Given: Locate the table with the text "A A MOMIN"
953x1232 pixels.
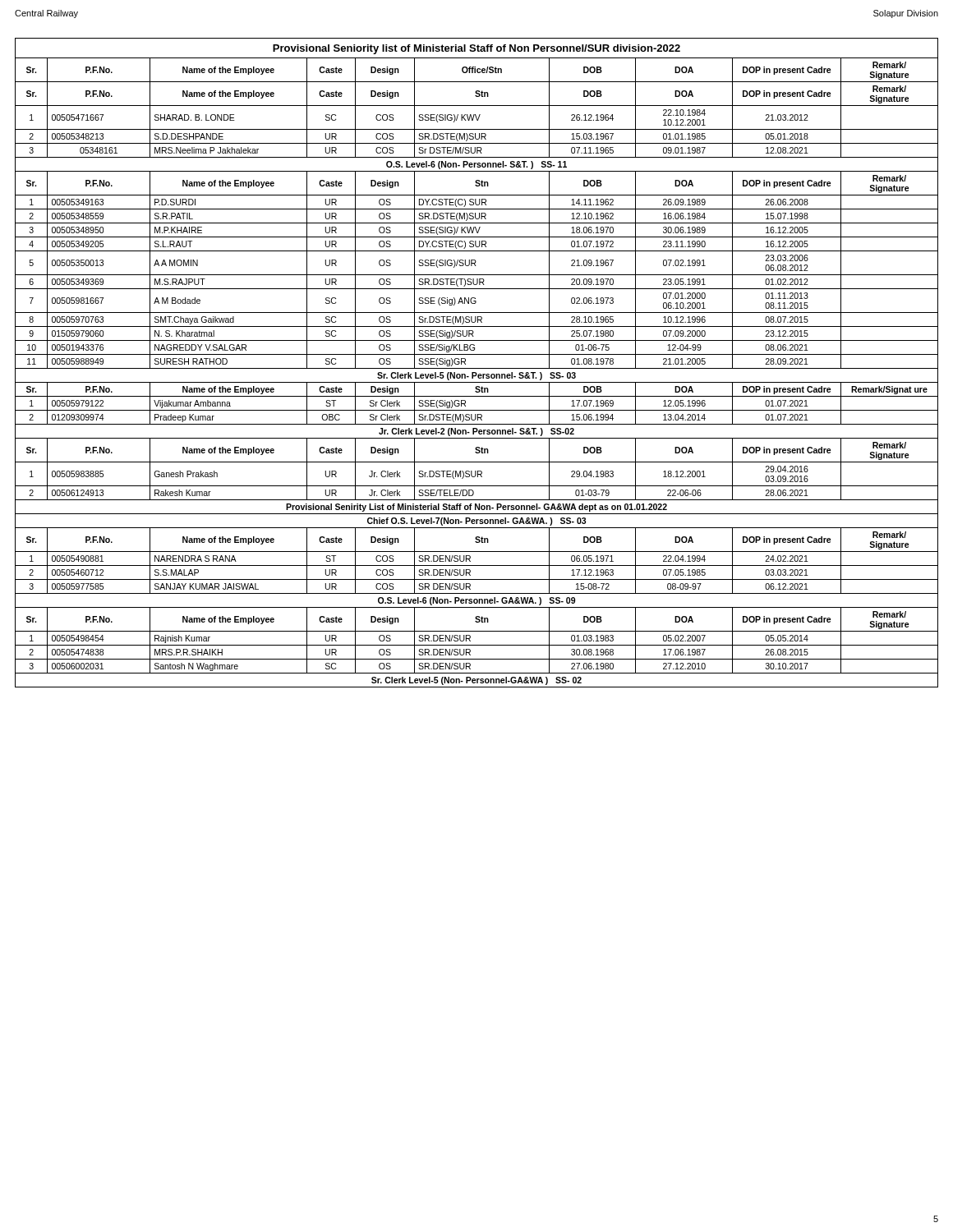Looking at the screenshot, I should pos(476,363).
